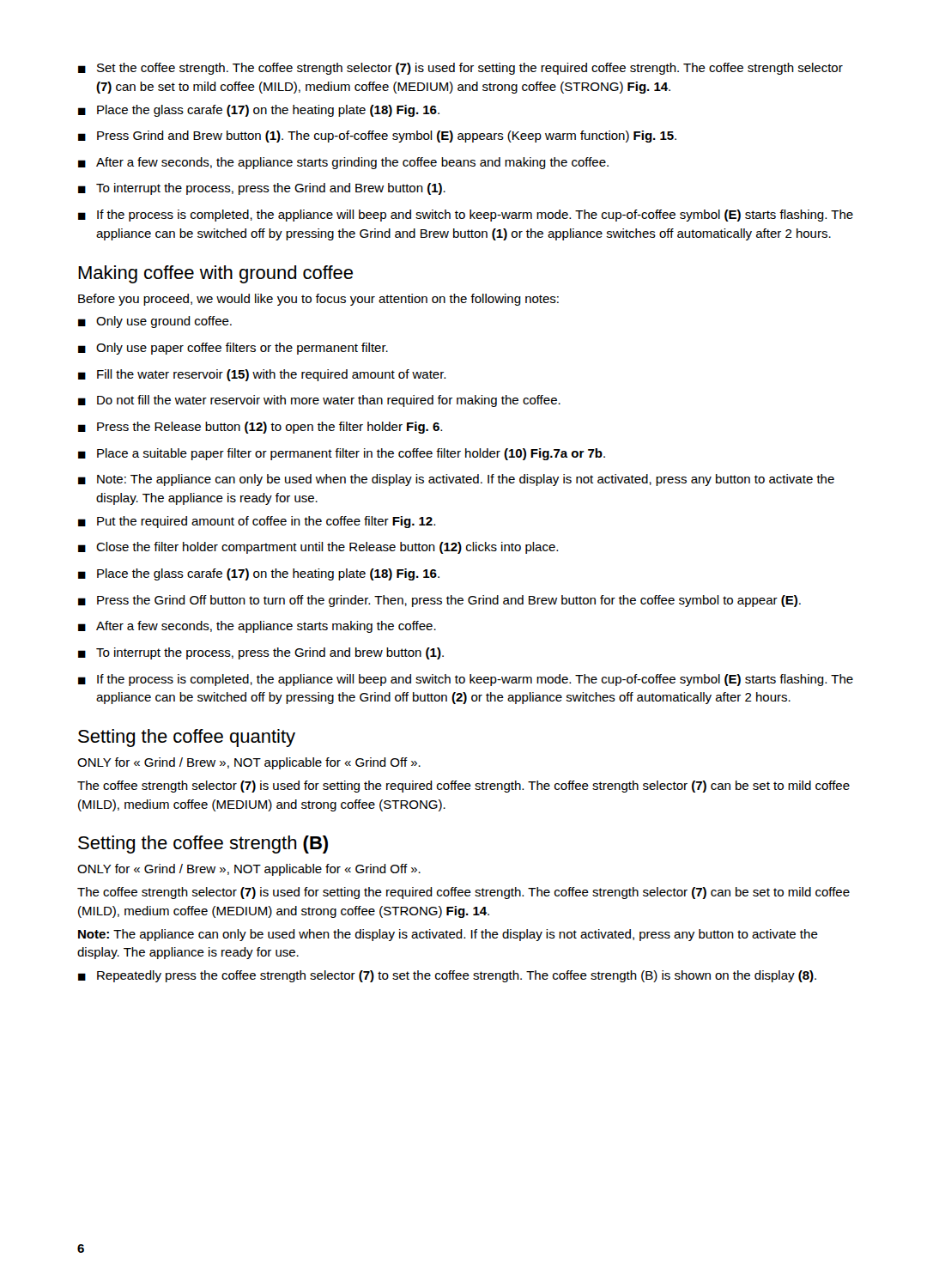
Task: Locate the list item with the text "■ Place a suitable paper filter or"
Action: pos(466,454)
